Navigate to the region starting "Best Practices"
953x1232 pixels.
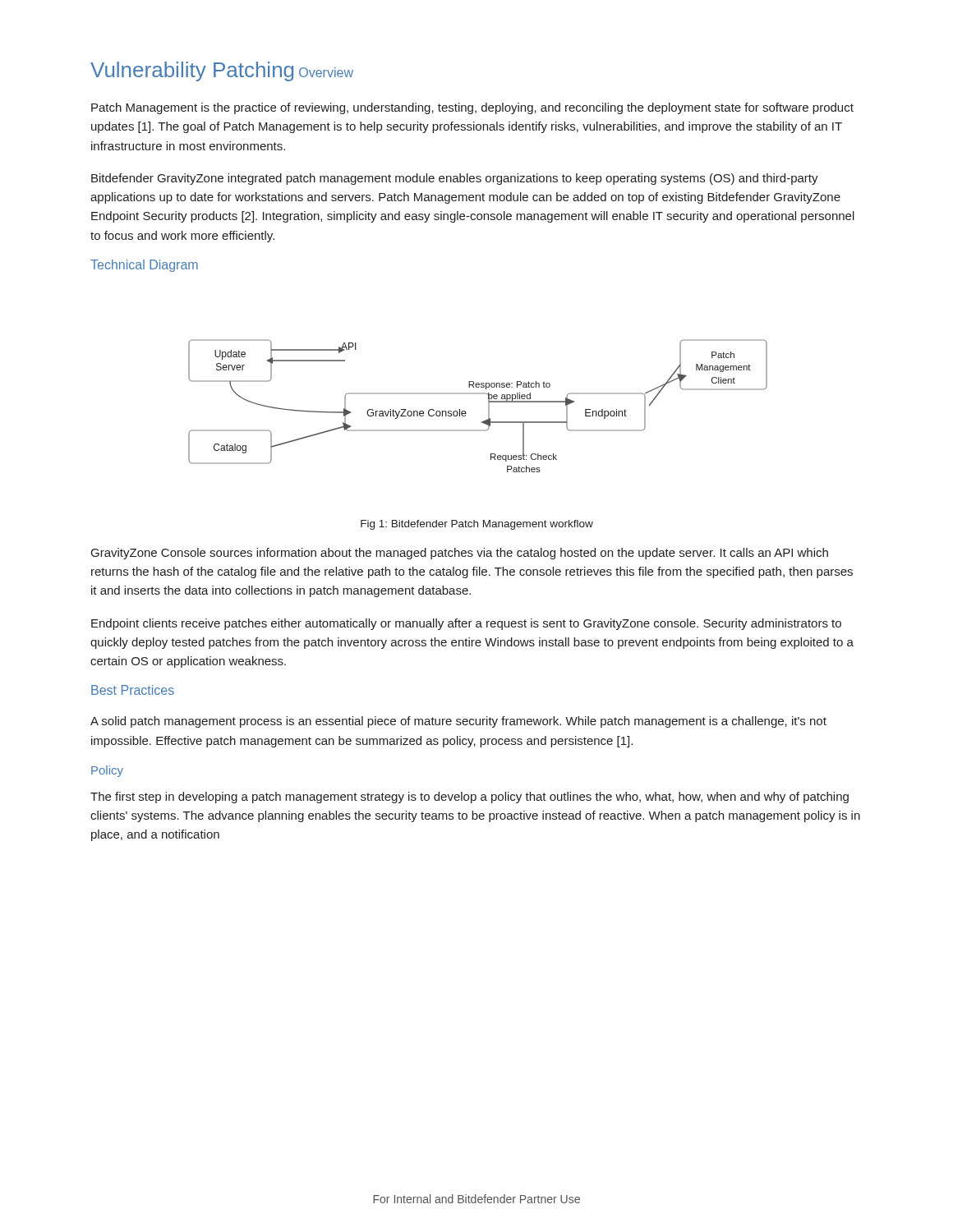(x=132, y=691)
